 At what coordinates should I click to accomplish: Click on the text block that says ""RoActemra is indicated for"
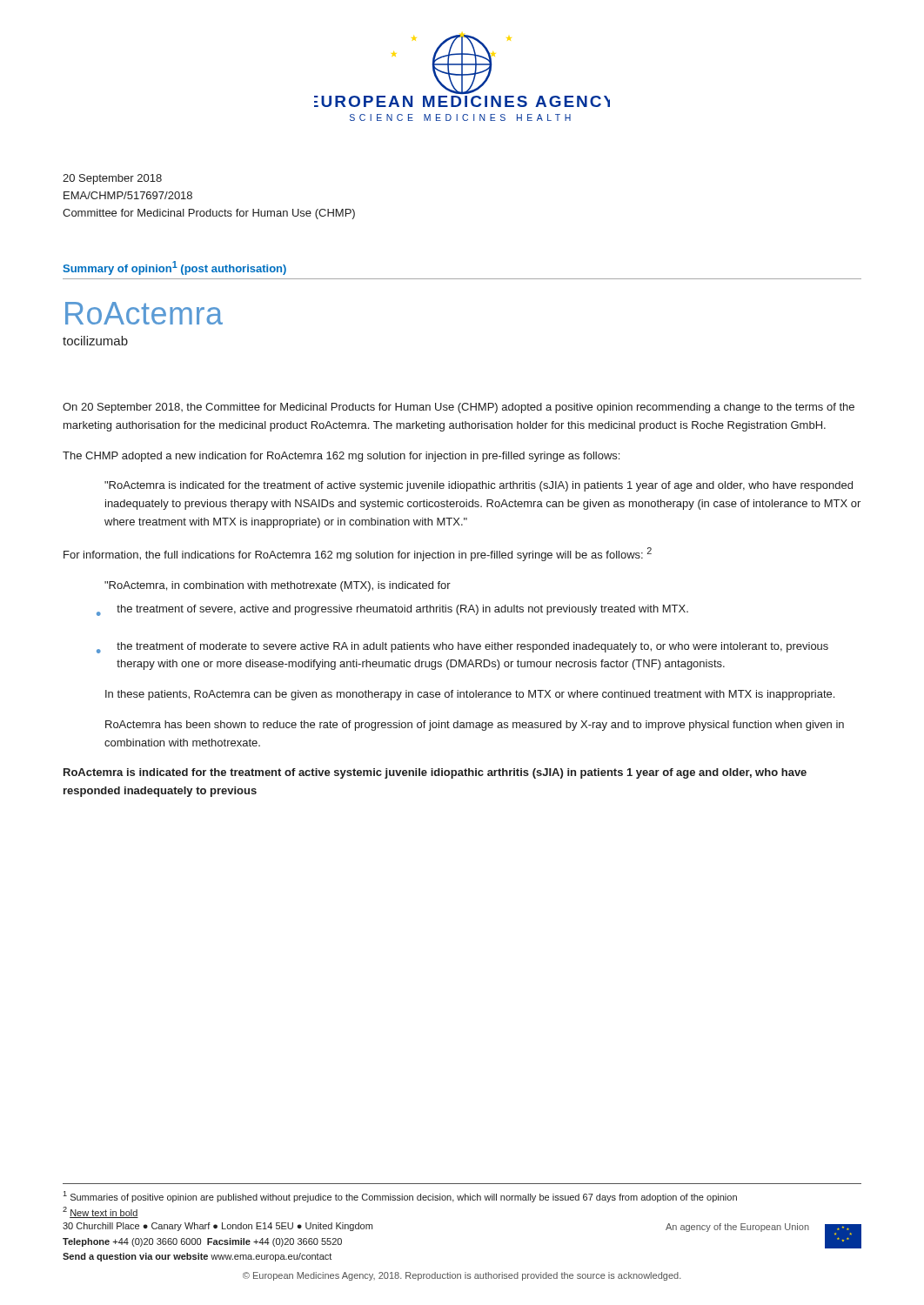[x=483, y=503]
